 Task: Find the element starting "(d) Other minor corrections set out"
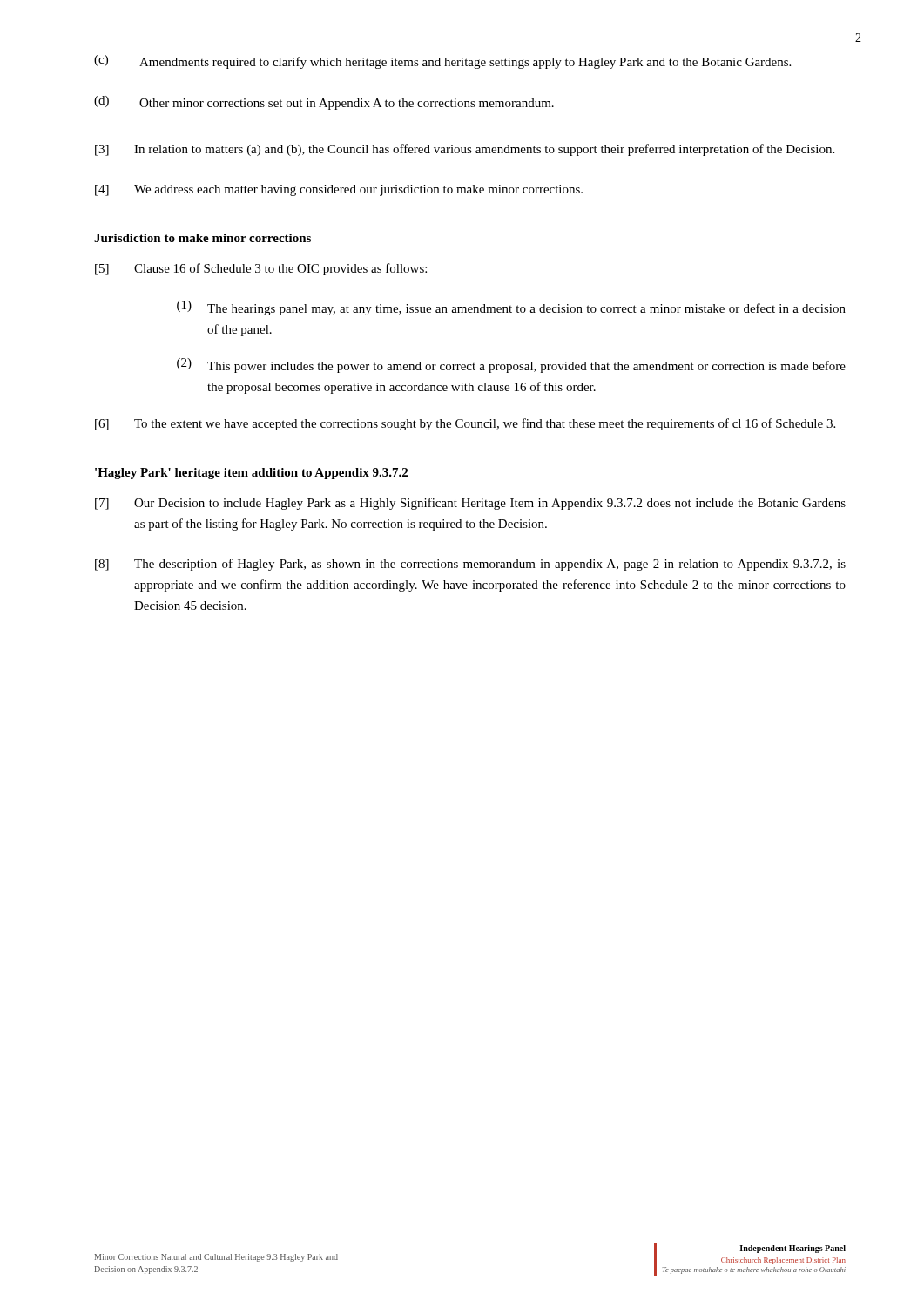(x=470, y=104)
